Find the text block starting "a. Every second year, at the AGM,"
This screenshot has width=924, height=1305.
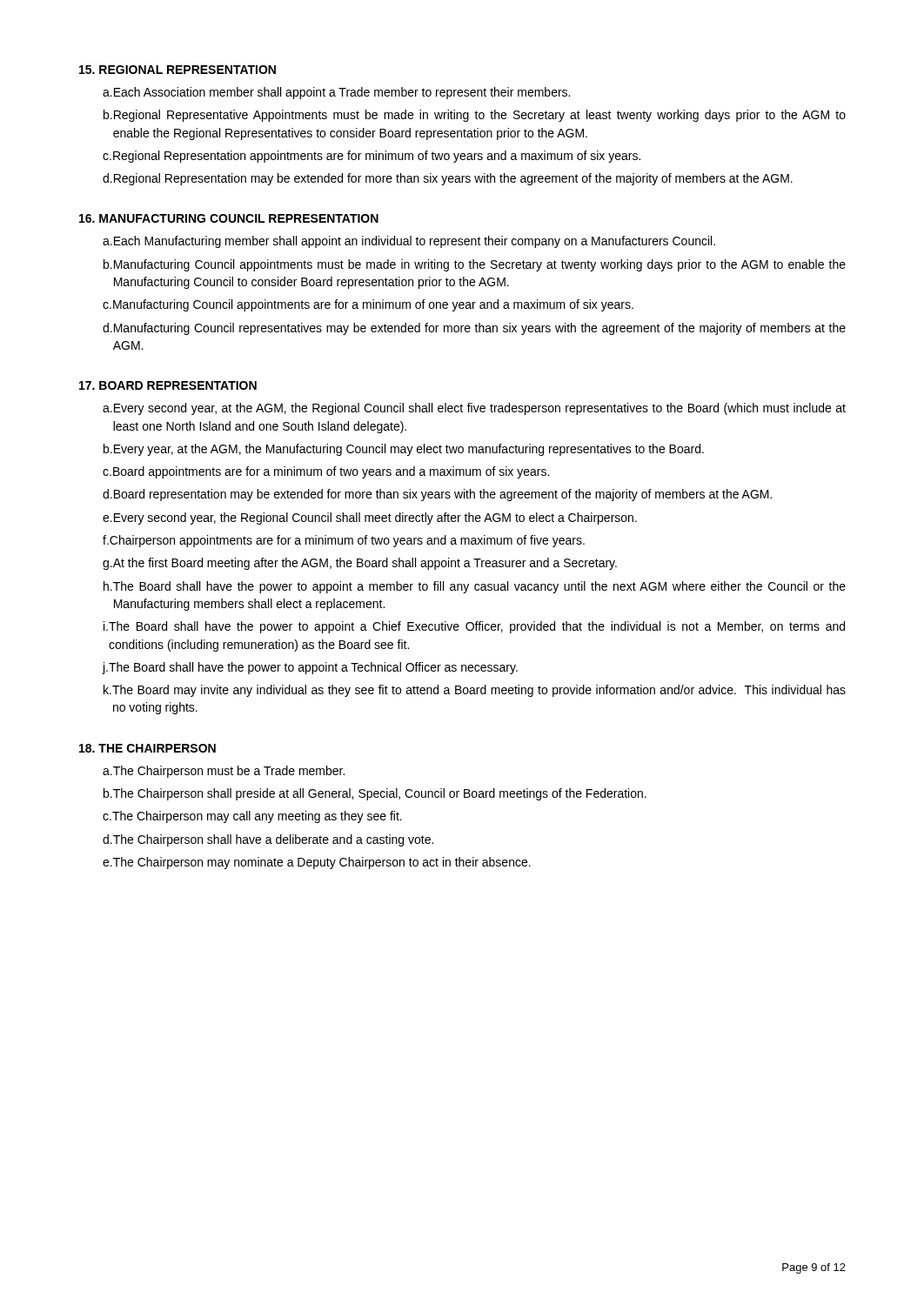[462, 417]
